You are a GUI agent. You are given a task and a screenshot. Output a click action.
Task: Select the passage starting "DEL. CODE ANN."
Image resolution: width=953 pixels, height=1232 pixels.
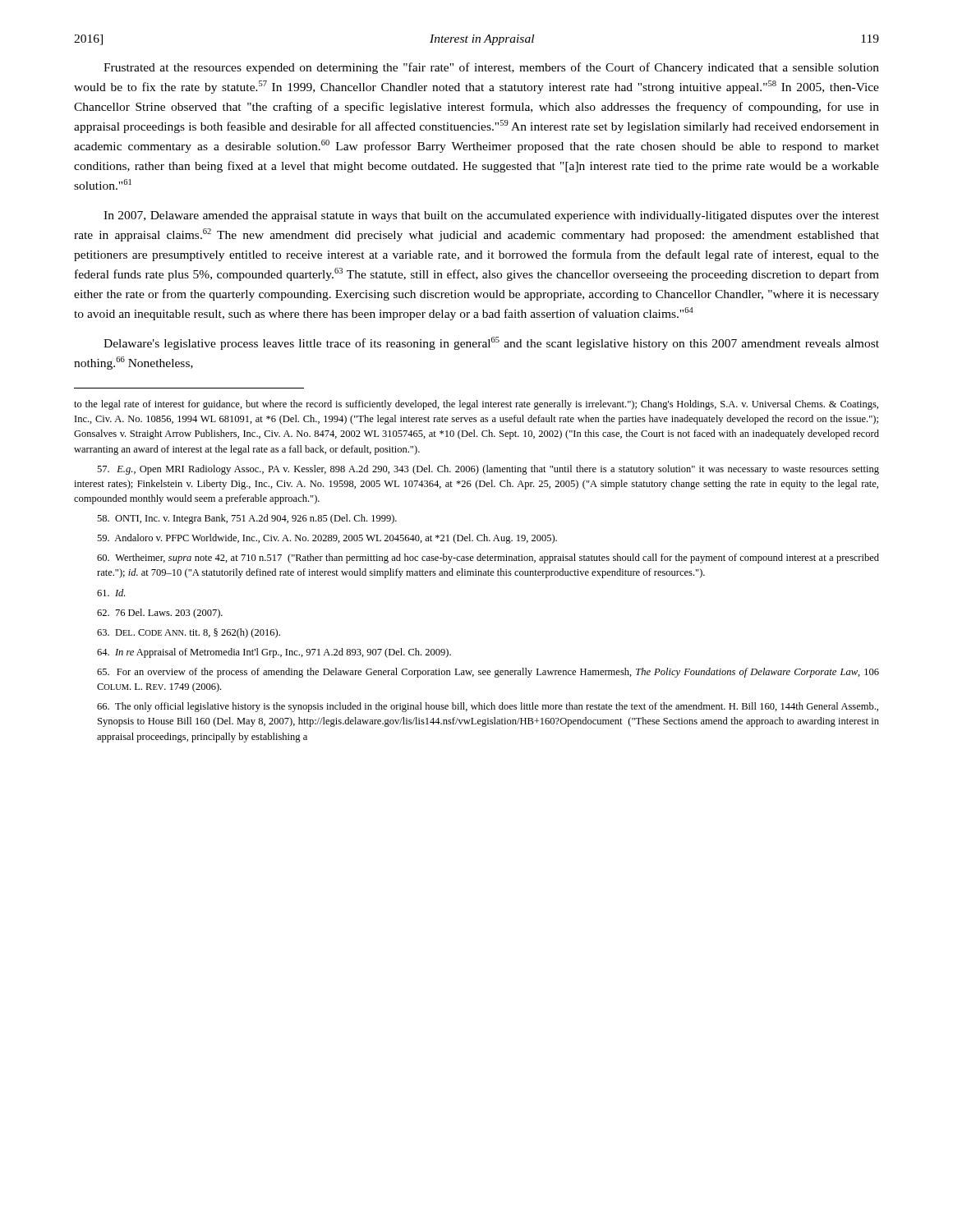(x=189, y=633)
